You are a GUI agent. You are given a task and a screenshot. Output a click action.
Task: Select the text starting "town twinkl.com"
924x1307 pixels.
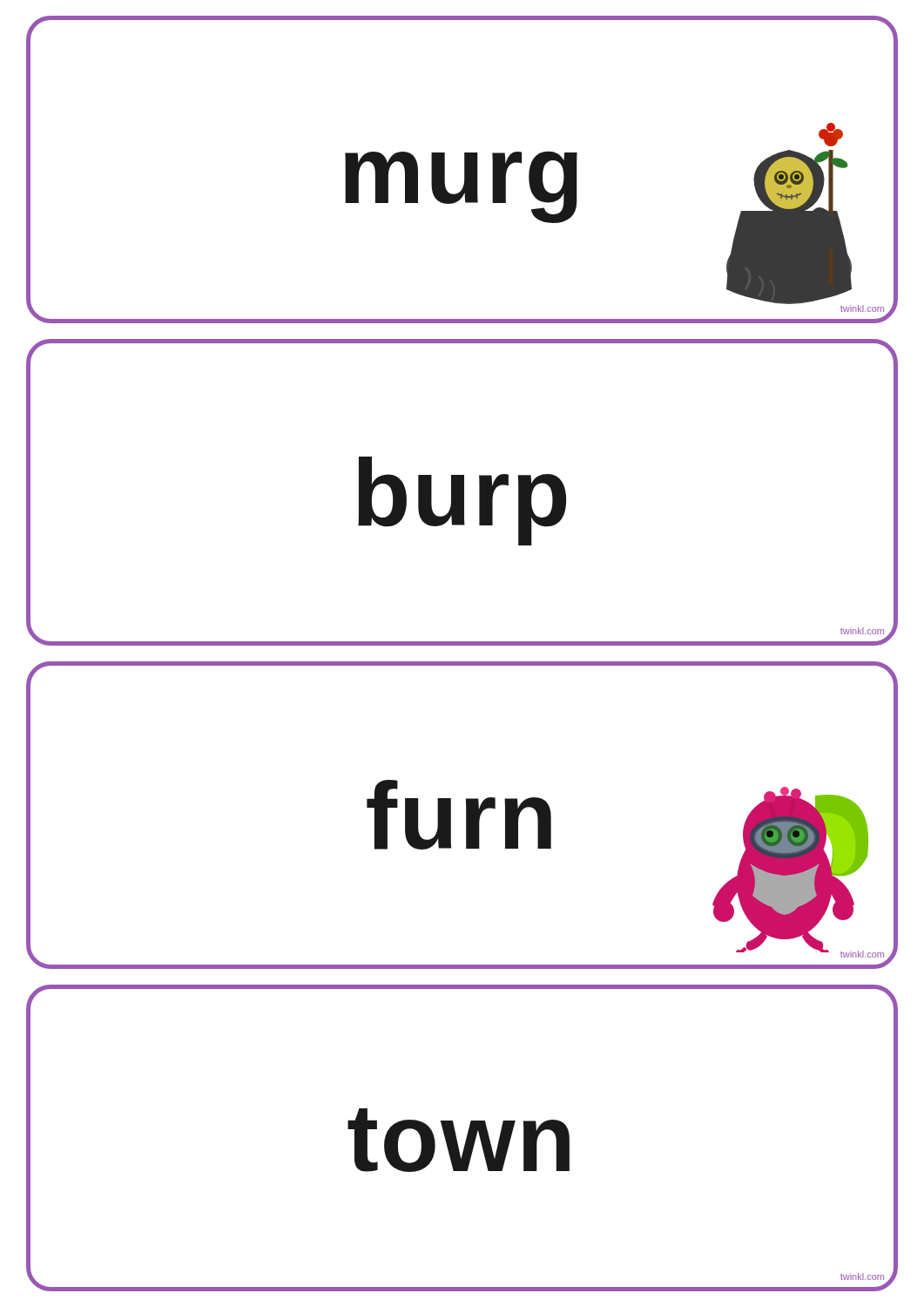[459, 1140]
